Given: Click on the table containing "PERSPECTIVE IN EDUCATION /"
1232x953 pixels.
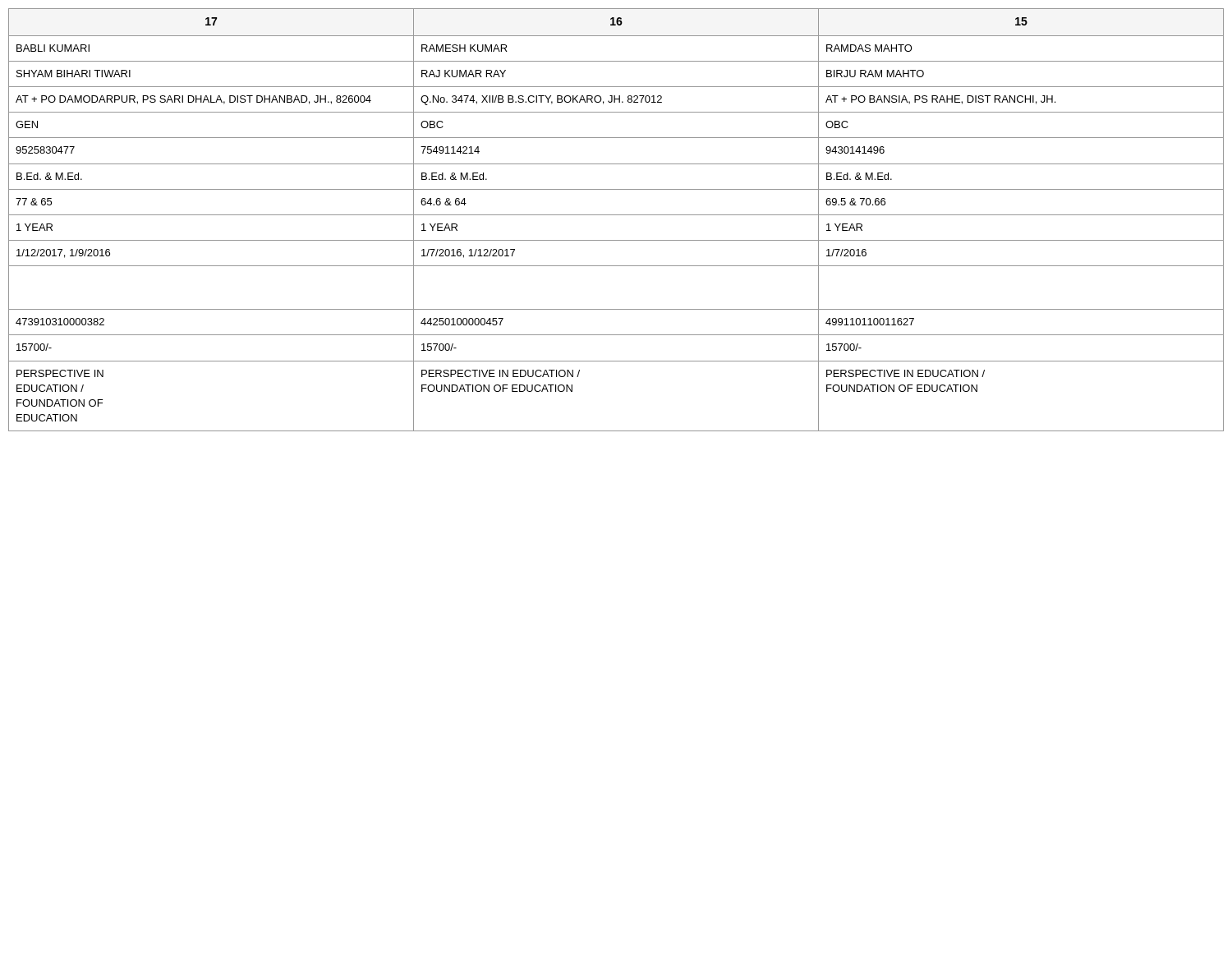Looking at the screenshot, I should click(616, 476).
